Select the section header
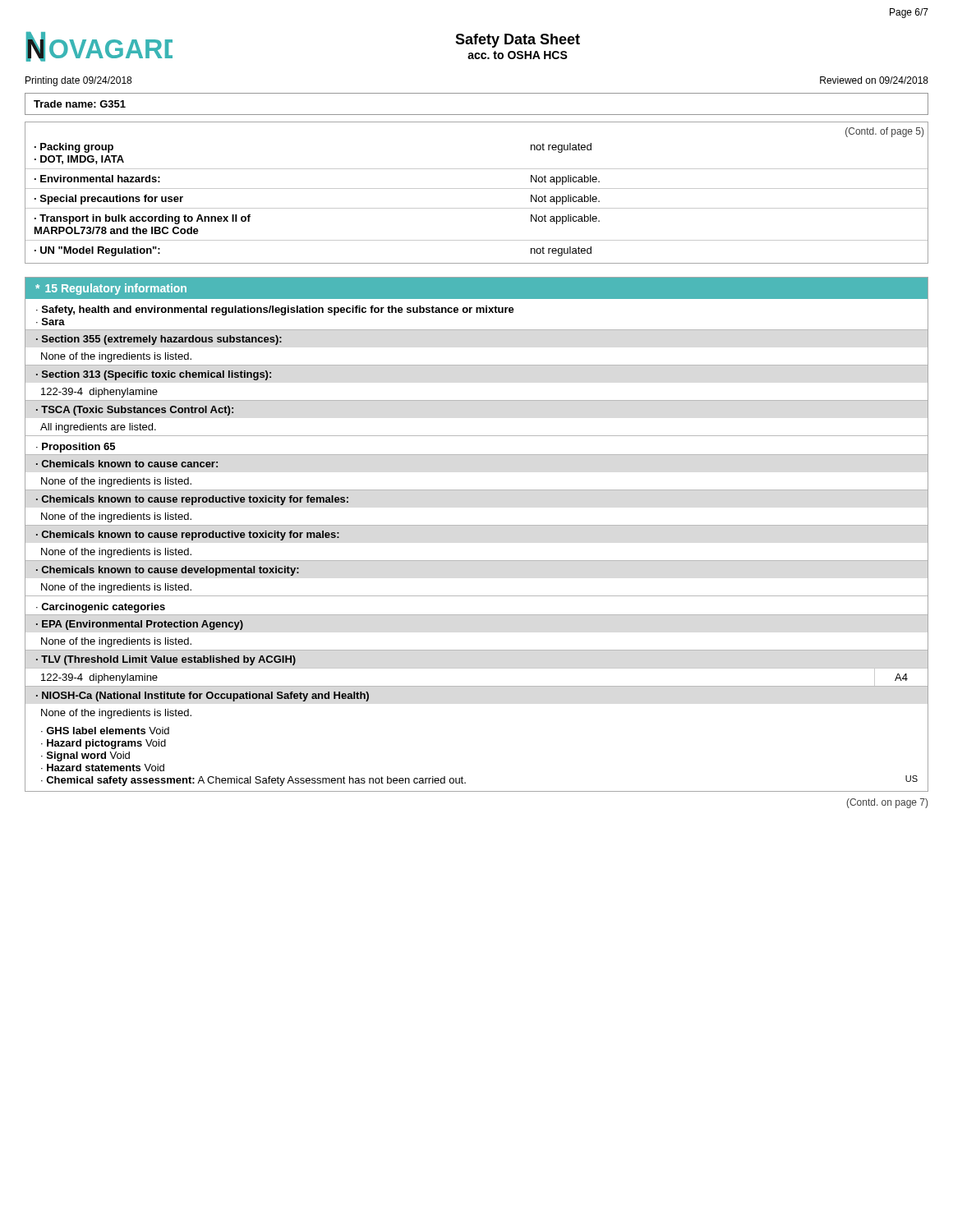The height and width of the screenshot is (1232, 953). (x=111, y=288)
